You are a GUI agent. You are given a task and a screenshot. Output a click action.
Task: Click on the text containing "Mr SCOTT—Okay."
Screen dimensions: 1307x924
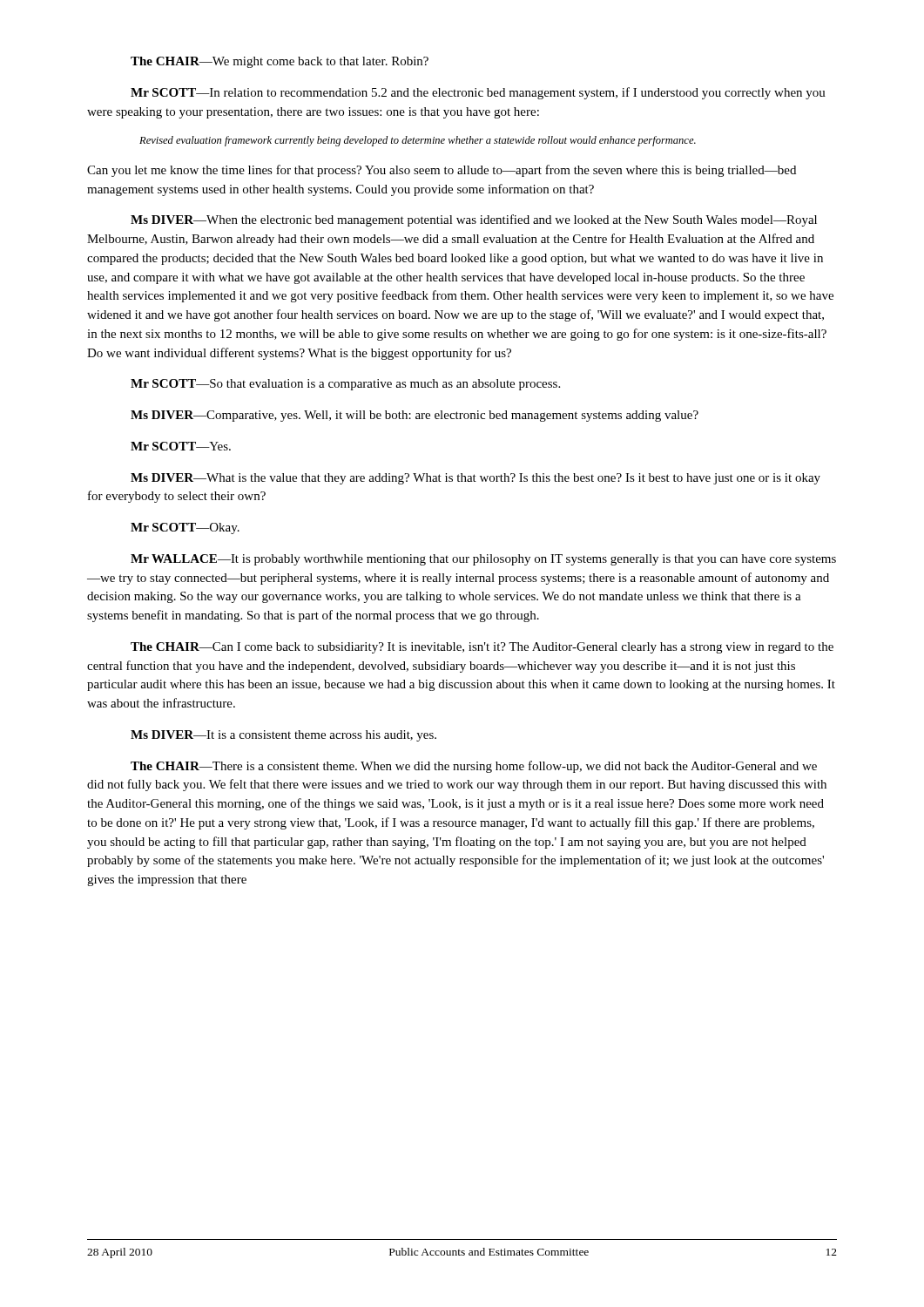[185, 527]
